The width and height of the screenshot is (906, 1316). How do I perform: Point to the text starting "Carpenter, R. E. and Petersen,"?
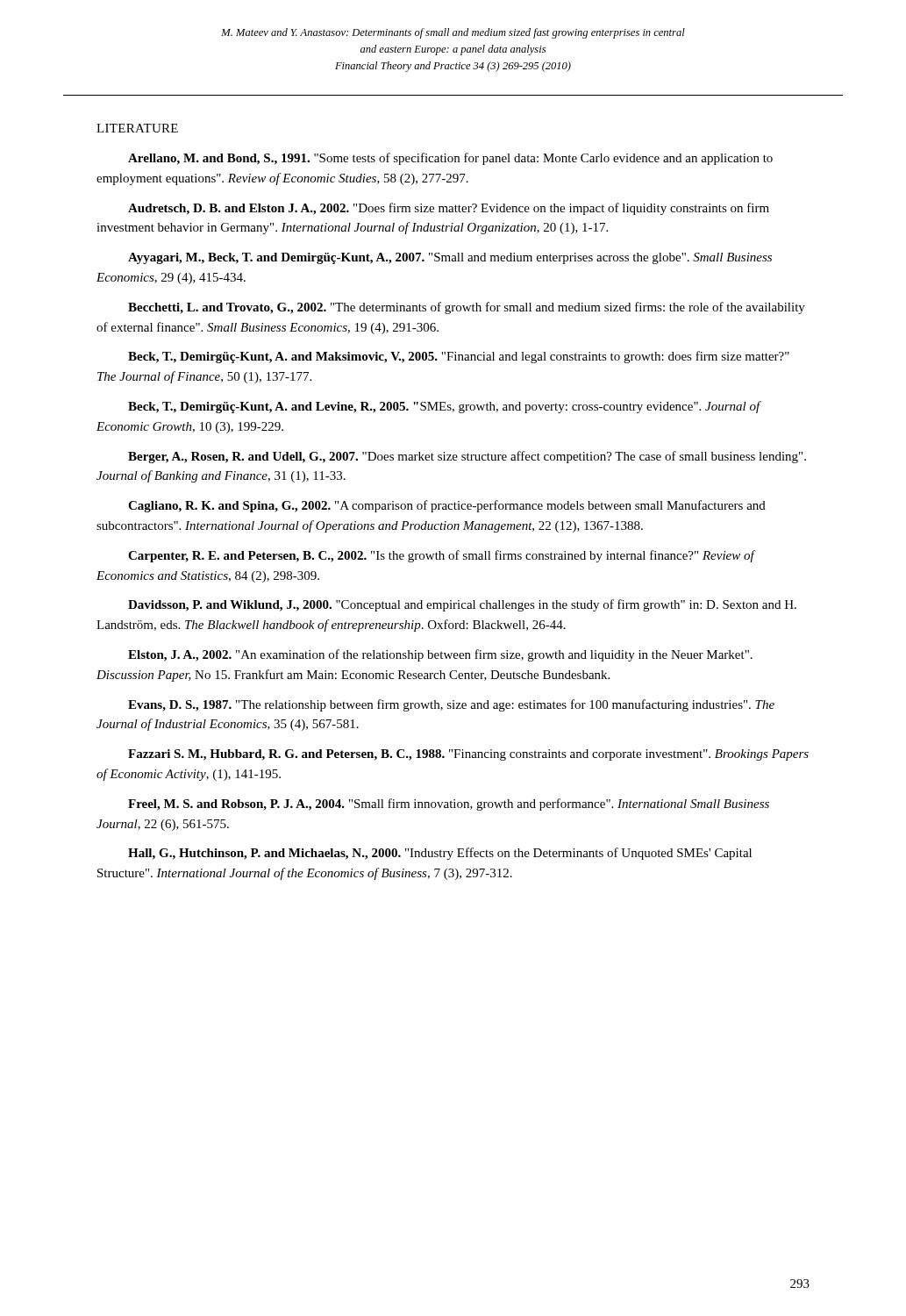tap(425, 565)
